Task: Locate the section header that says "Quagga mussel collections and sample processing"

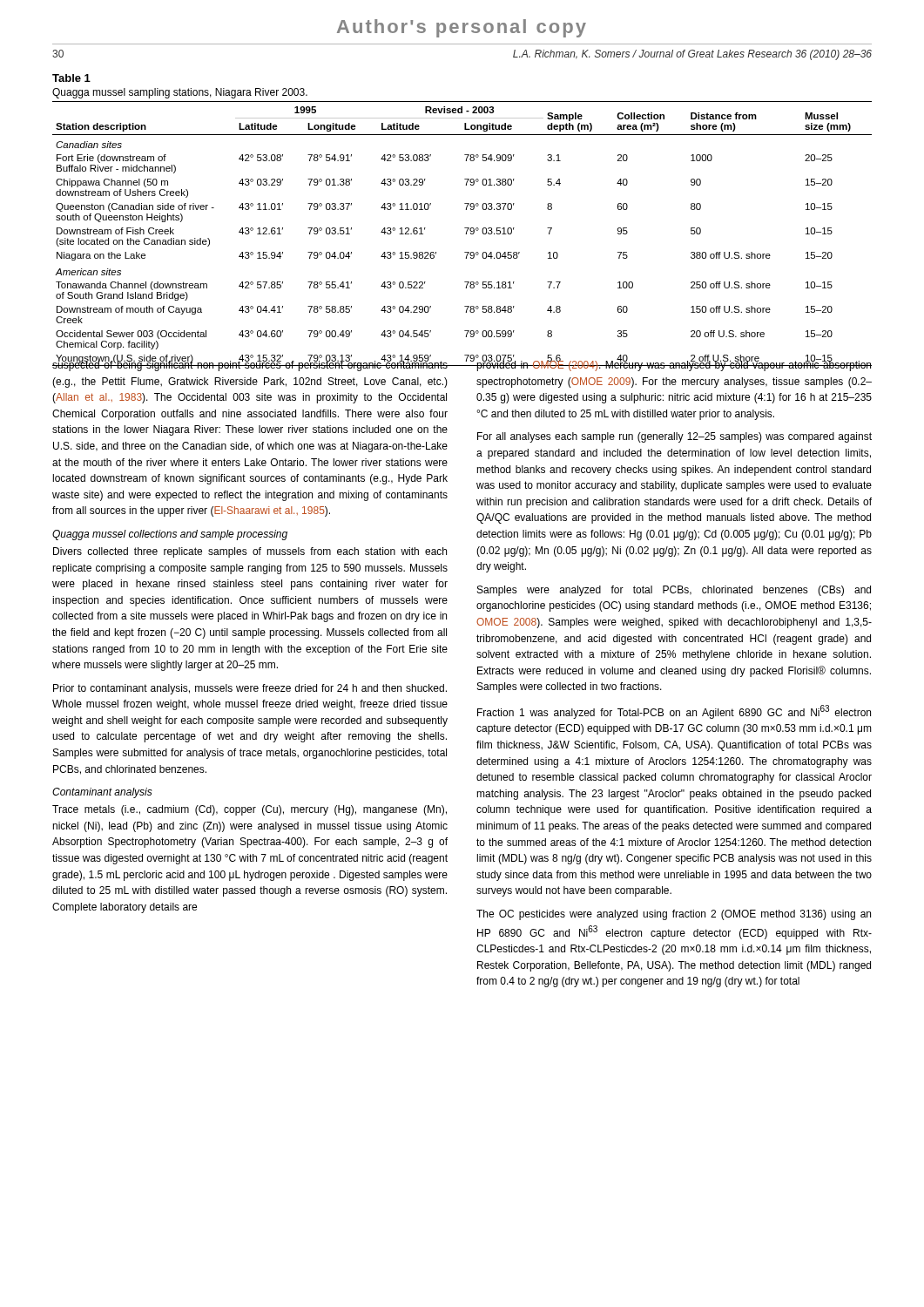Action: (170, 534)
